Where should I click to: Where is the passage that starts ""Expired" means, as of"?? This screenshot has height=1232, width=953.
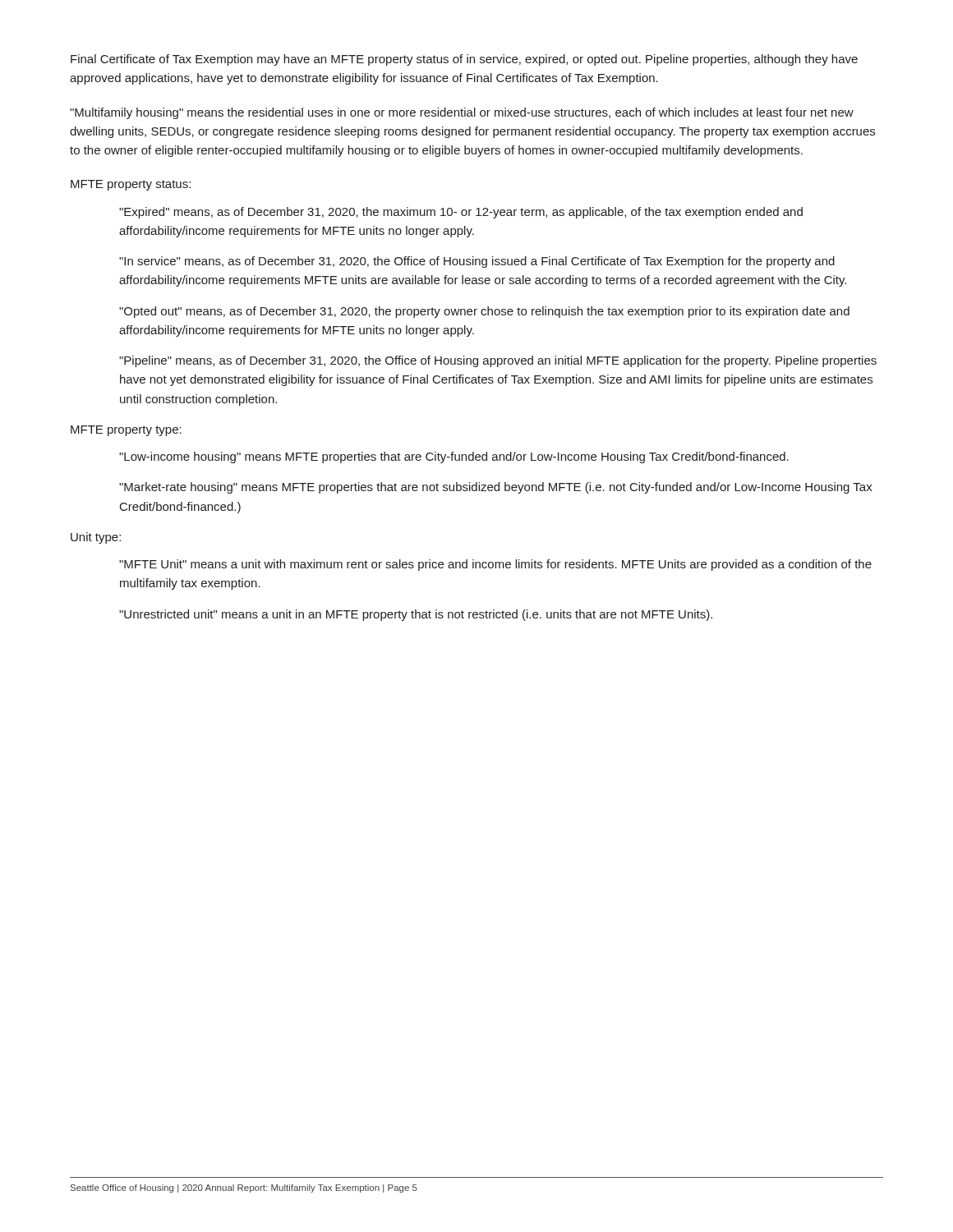tap(461, 221)
